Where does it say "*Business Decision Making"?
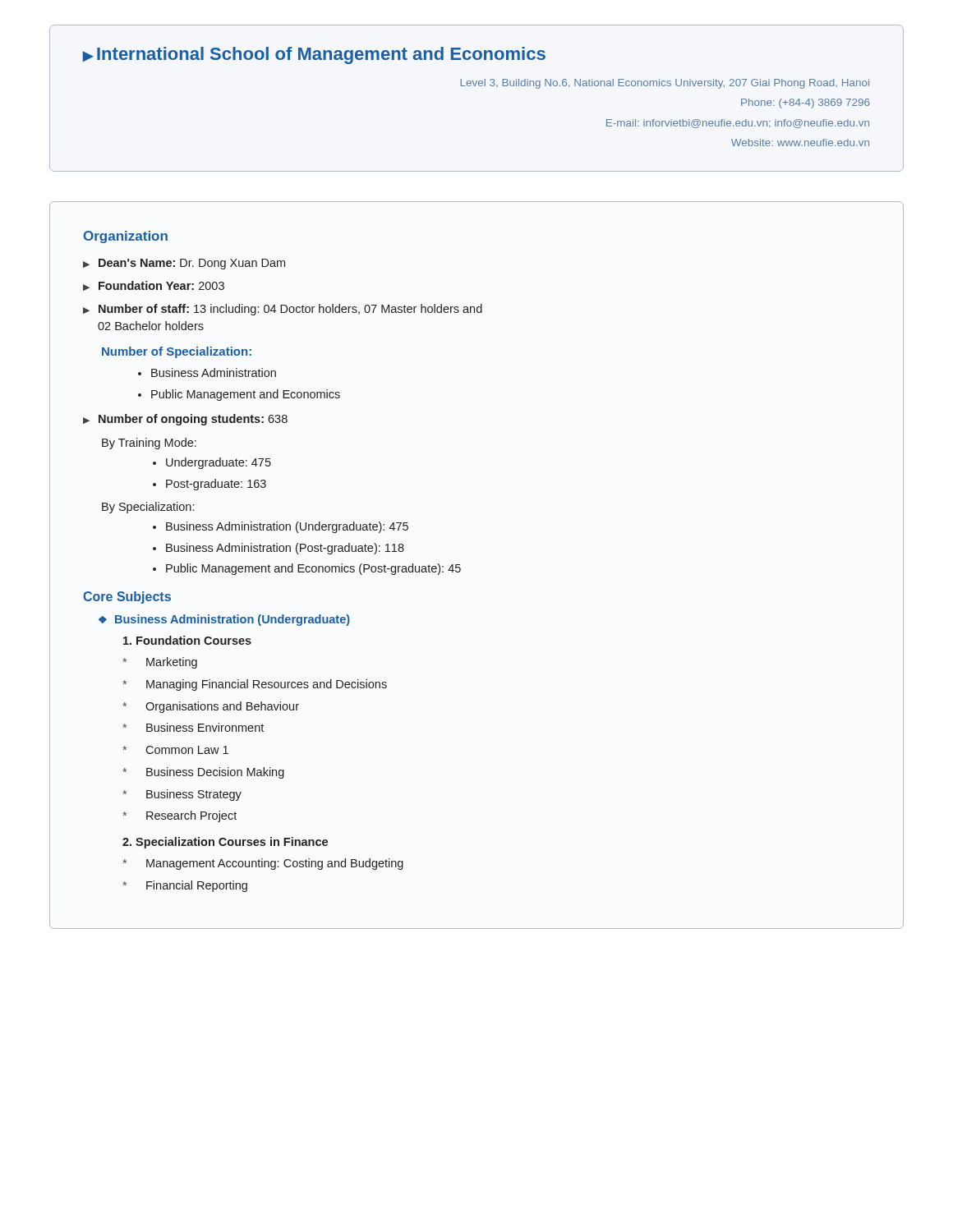This screenshot has width=953, height=1232. (203, 773)
